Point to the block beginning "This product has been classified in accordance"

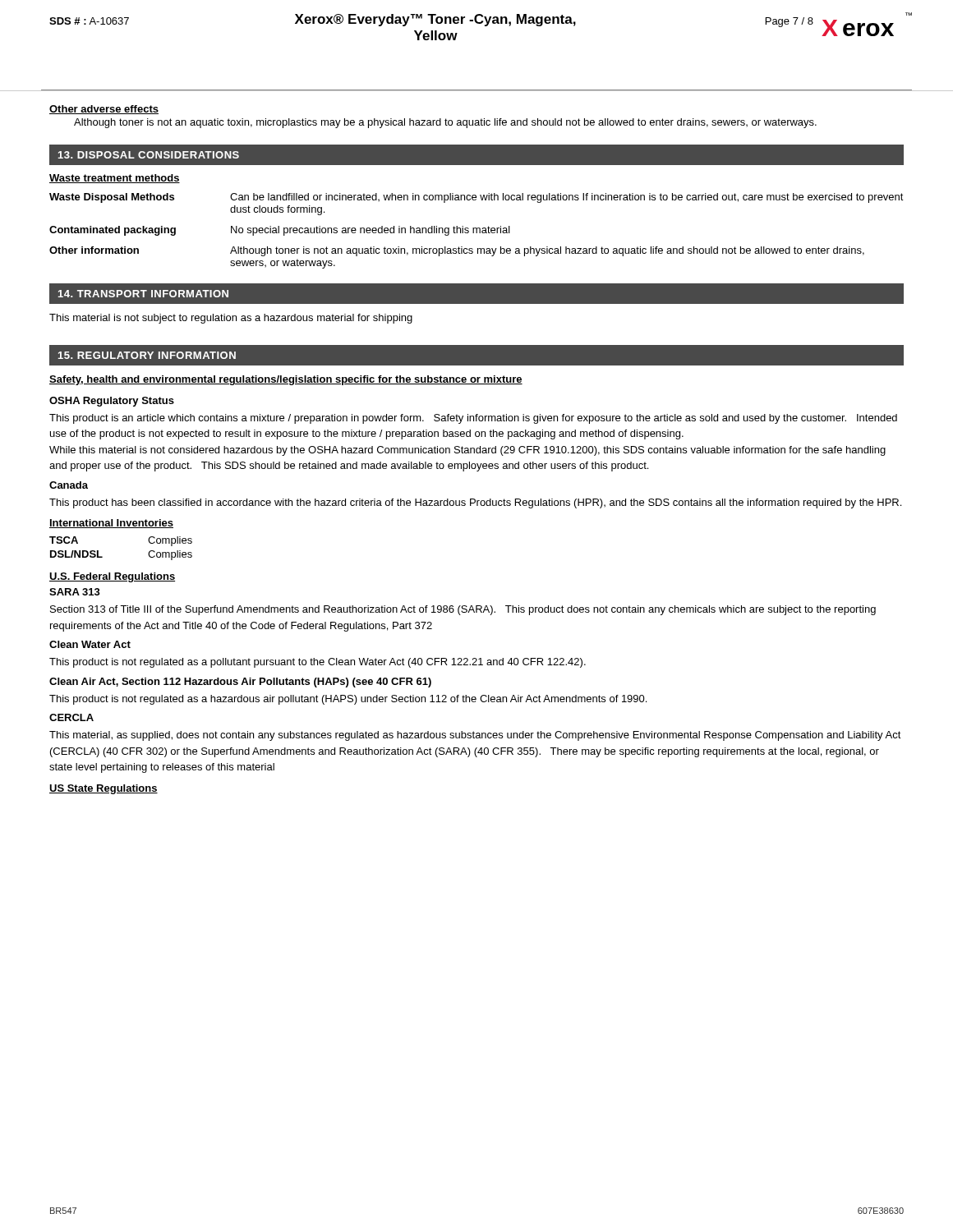(x=476, y=502)
